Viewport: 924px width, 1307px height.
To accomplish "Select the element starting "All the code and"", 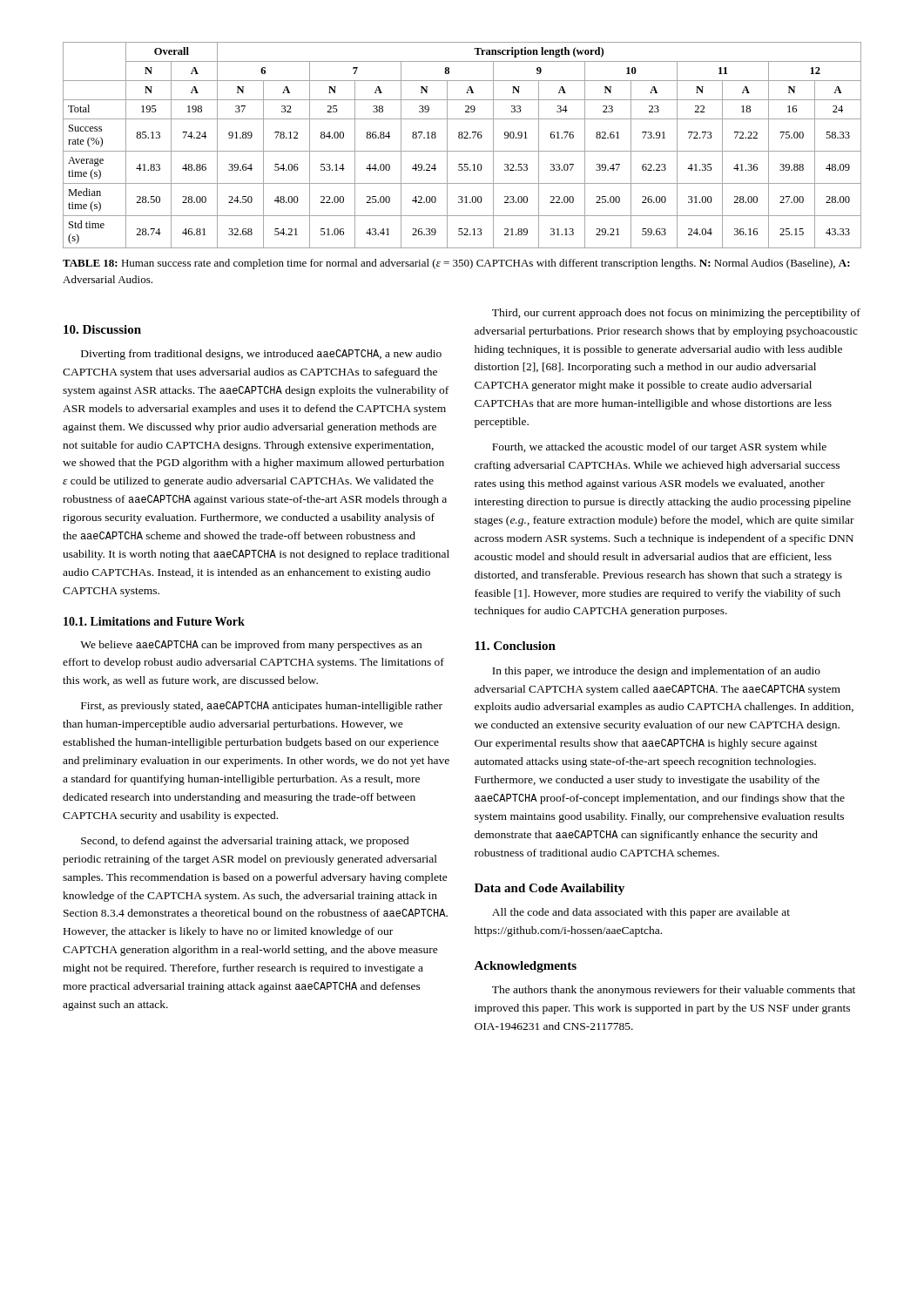I will [x=668, y=922].
